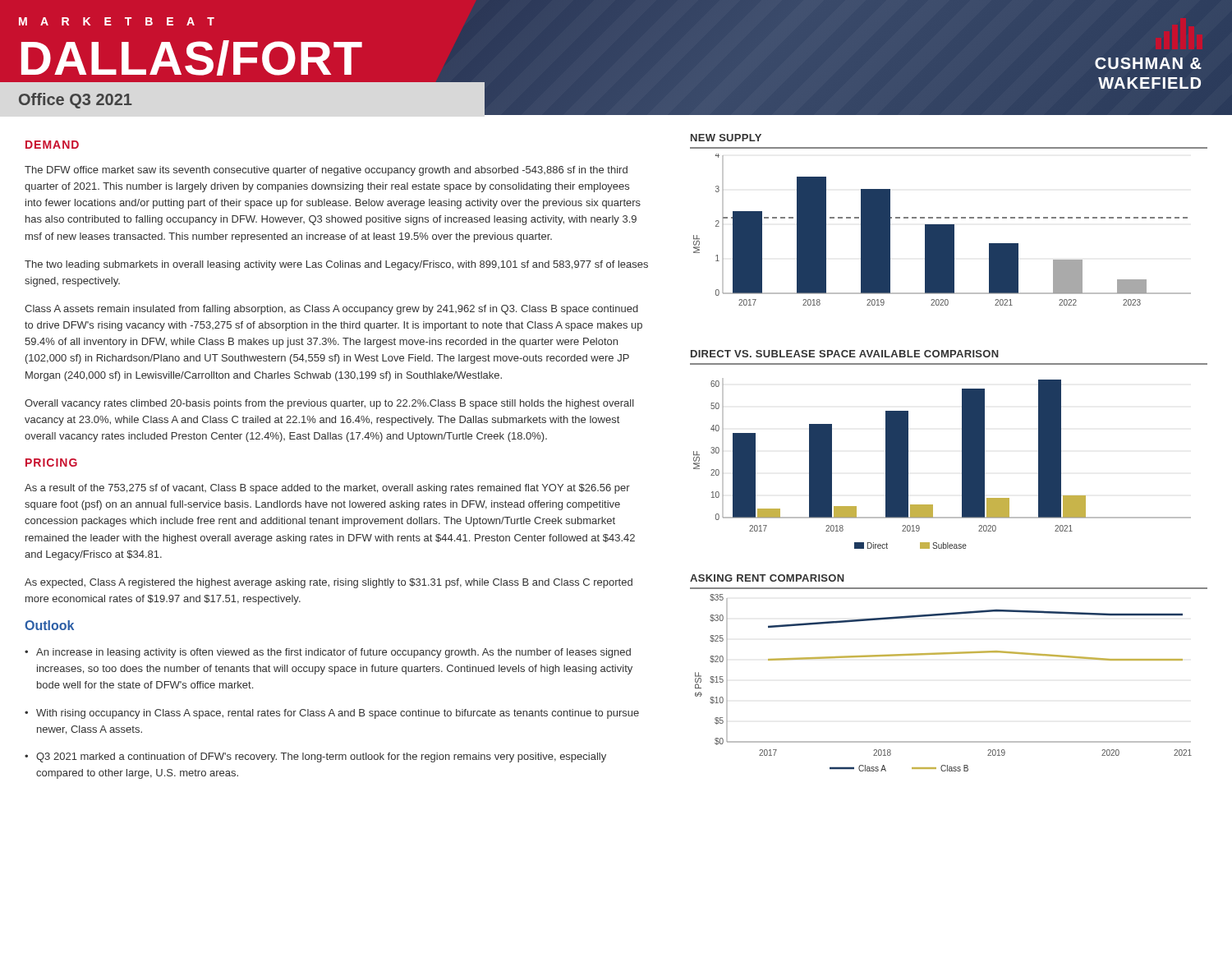Viewport: 1232px width, 953px height.
Task: Select the text block starting "Overall vacancy rates climbed 20-basis"
Action: coord(337,420)
